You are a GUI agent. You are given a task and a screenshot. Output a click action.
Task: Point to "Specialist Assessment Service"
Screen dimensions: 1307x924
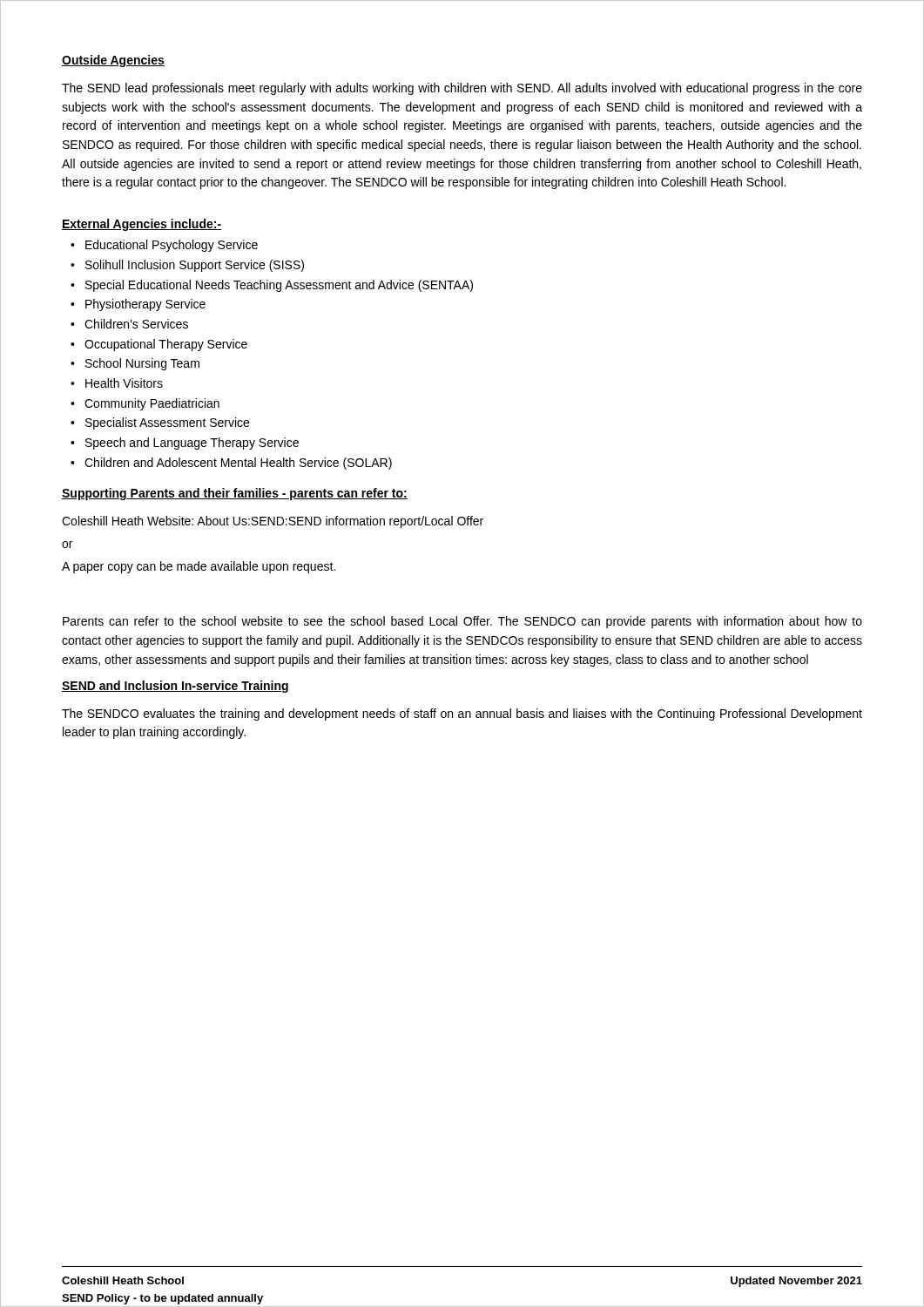point(160,423)
